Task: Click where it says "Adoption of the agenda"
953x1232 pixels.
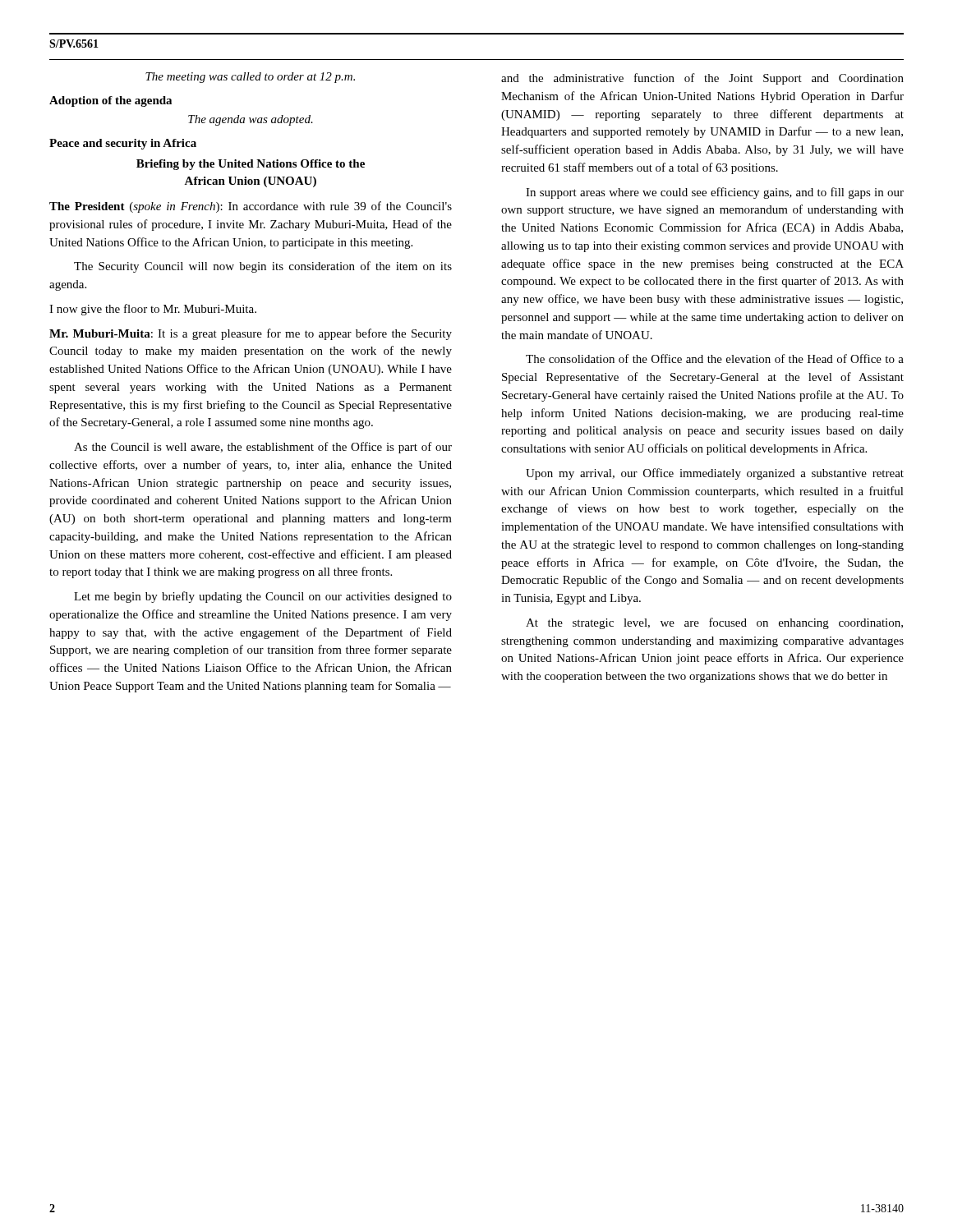Action: point(111,100)
